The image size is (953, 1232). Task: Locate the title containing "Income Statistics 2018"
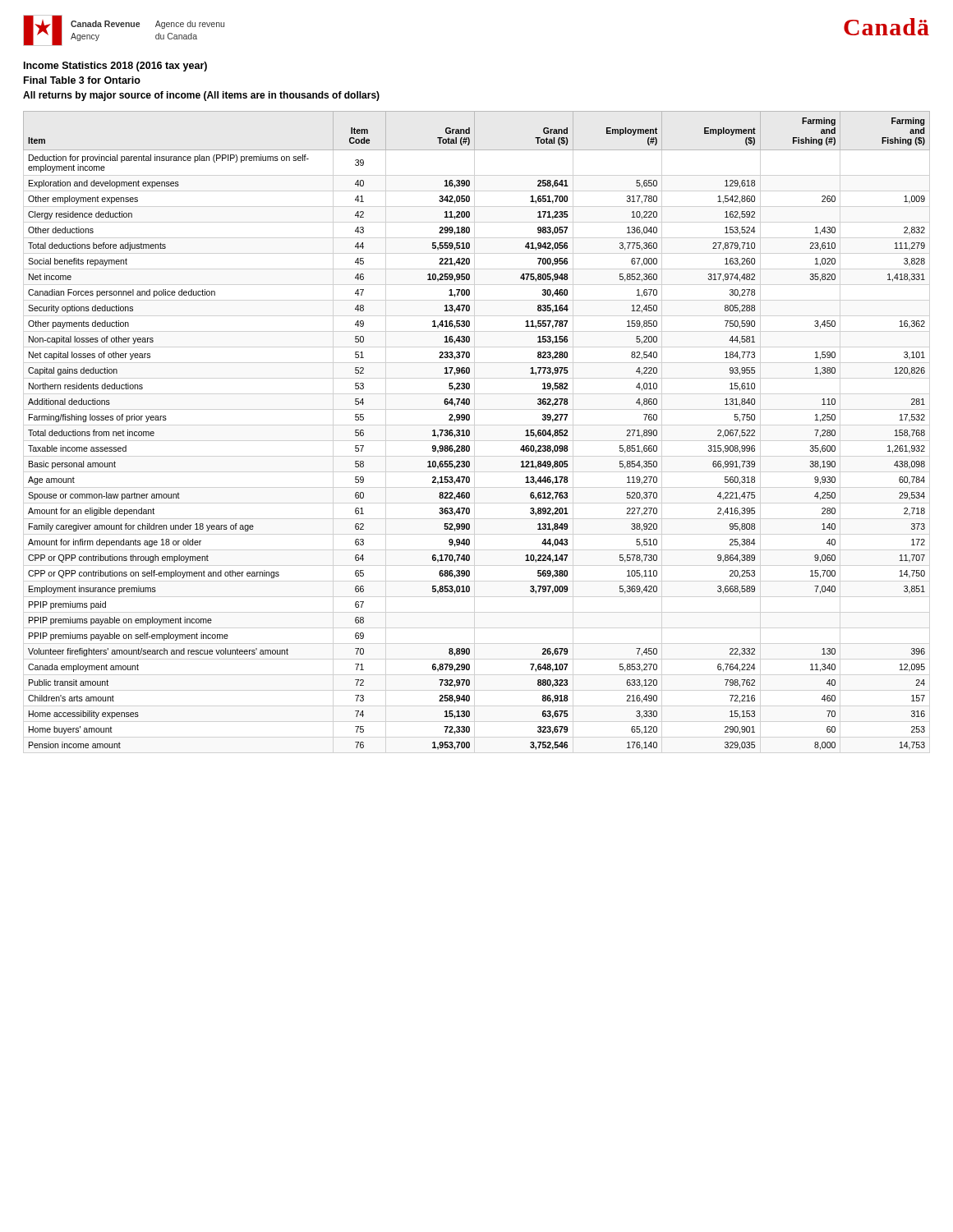point(115,66)
